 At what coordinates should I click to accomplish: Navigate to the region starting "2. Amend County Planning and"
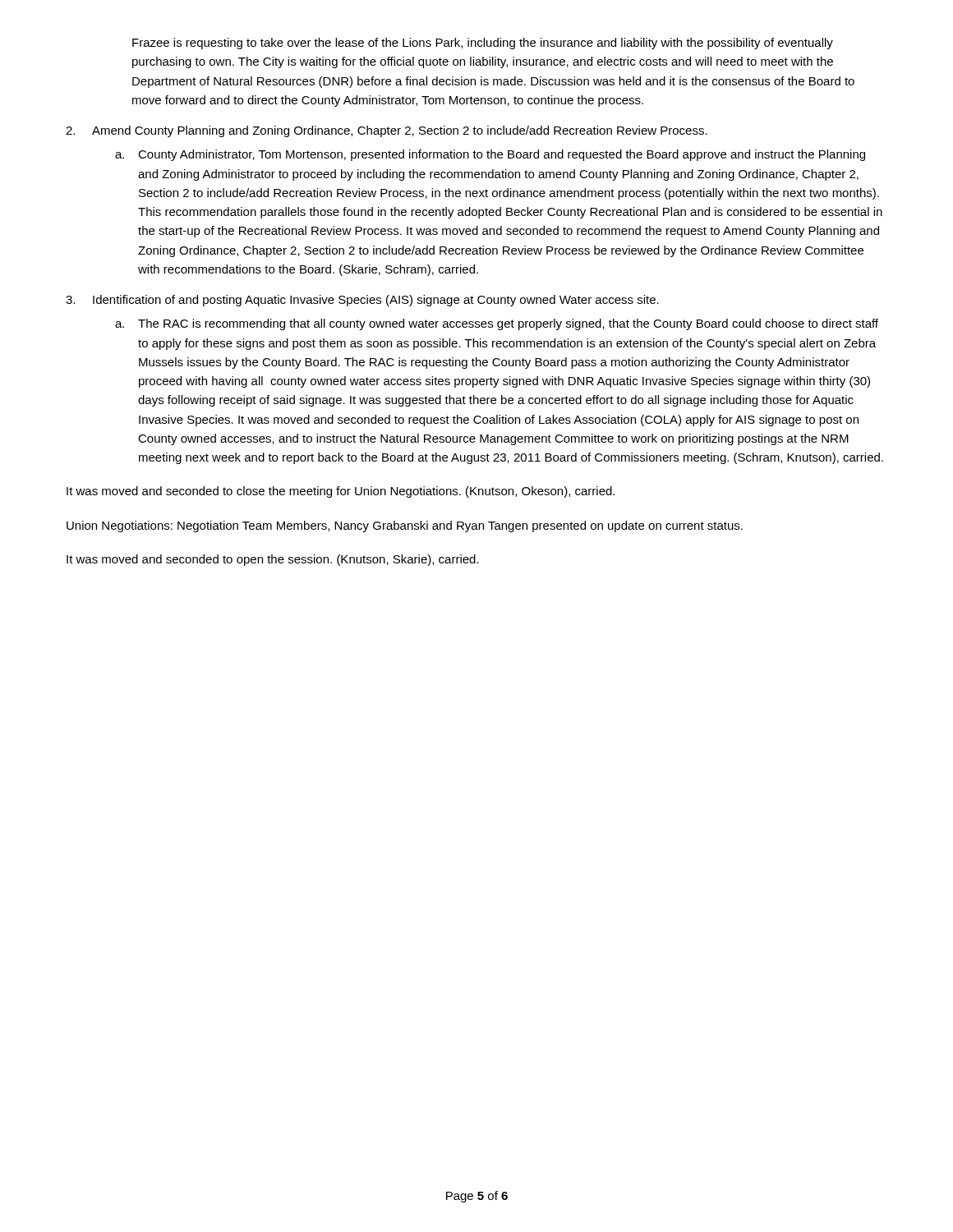[476, 200]
